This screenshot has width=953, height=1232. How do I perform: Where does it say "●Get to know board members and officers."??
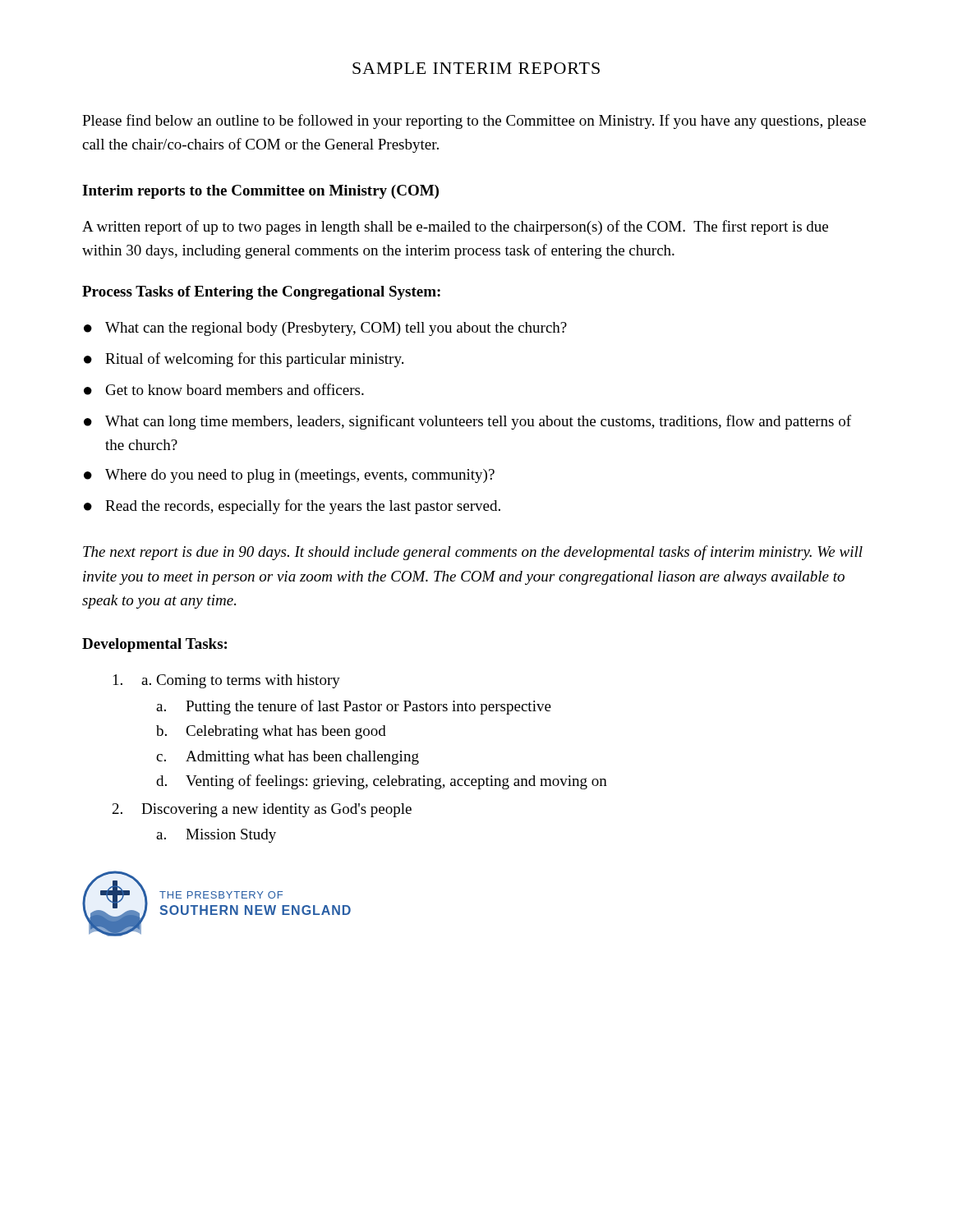point(223,391)
